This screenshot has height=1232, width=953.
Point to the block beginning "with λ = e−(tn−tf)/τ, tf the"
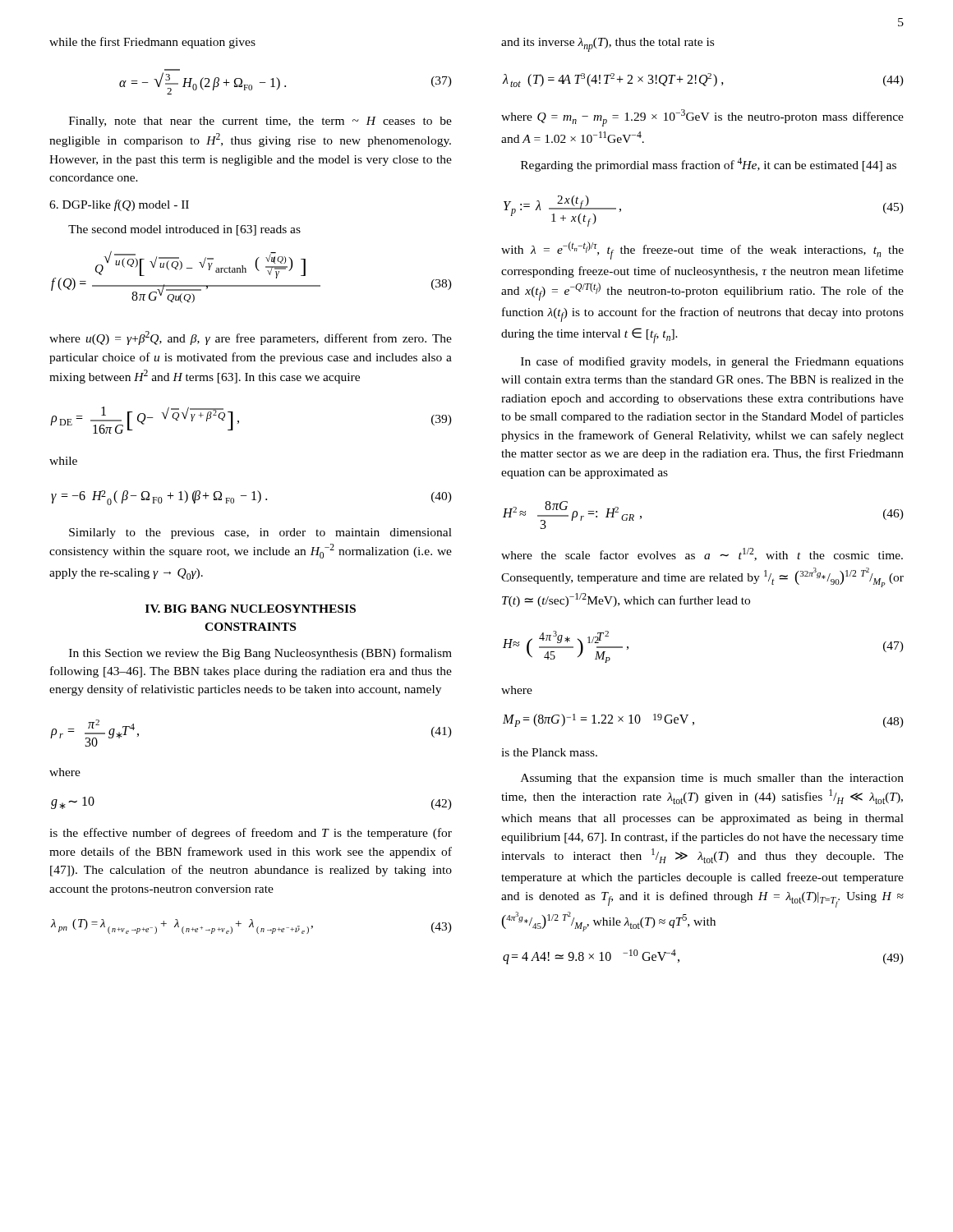702,293
